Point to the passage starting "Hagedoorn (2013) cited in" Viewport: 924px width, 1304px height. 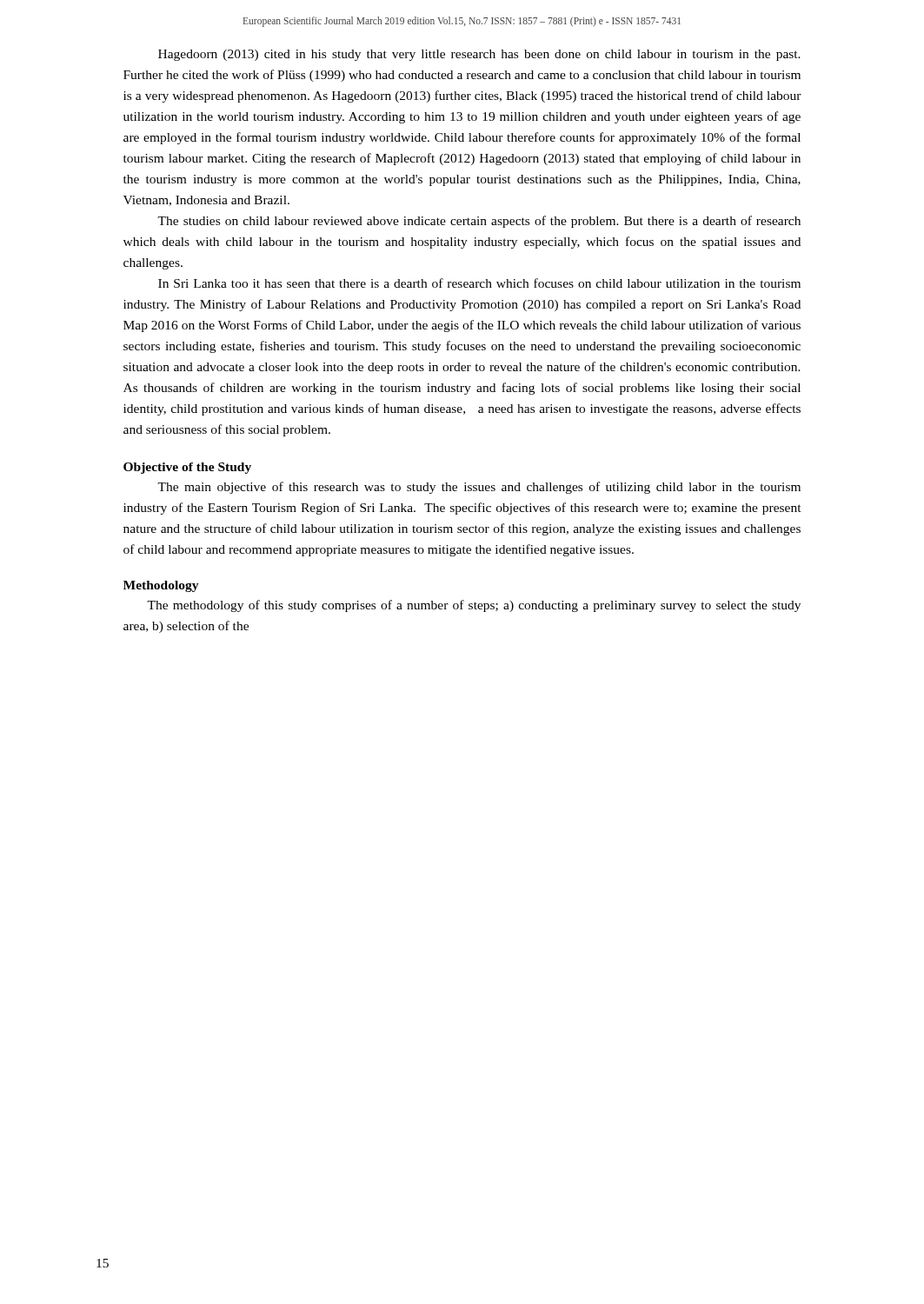(462, 127)
